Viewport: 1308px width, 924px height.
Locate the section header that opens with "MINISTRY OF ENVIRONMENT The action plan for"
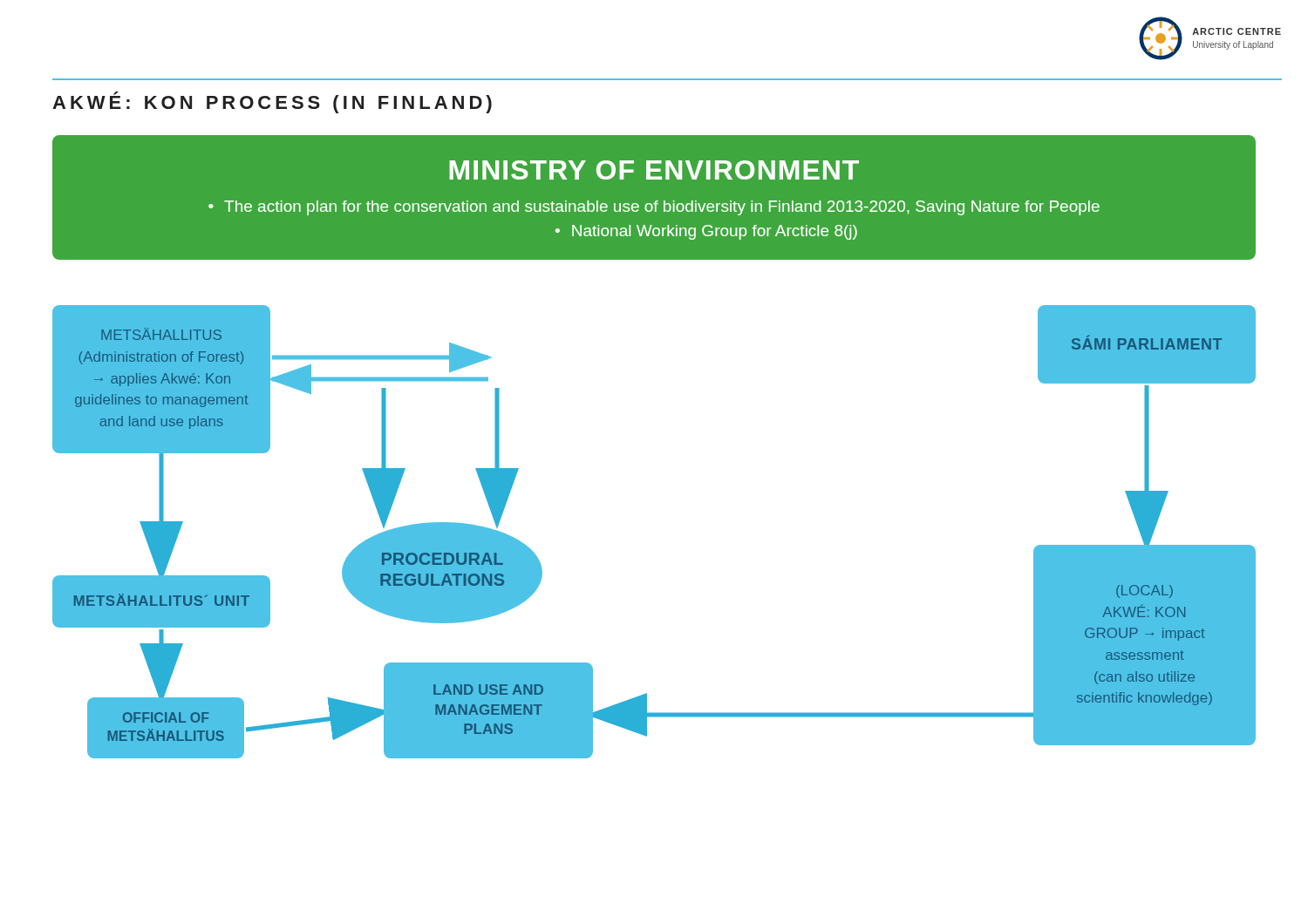point(654,197)
